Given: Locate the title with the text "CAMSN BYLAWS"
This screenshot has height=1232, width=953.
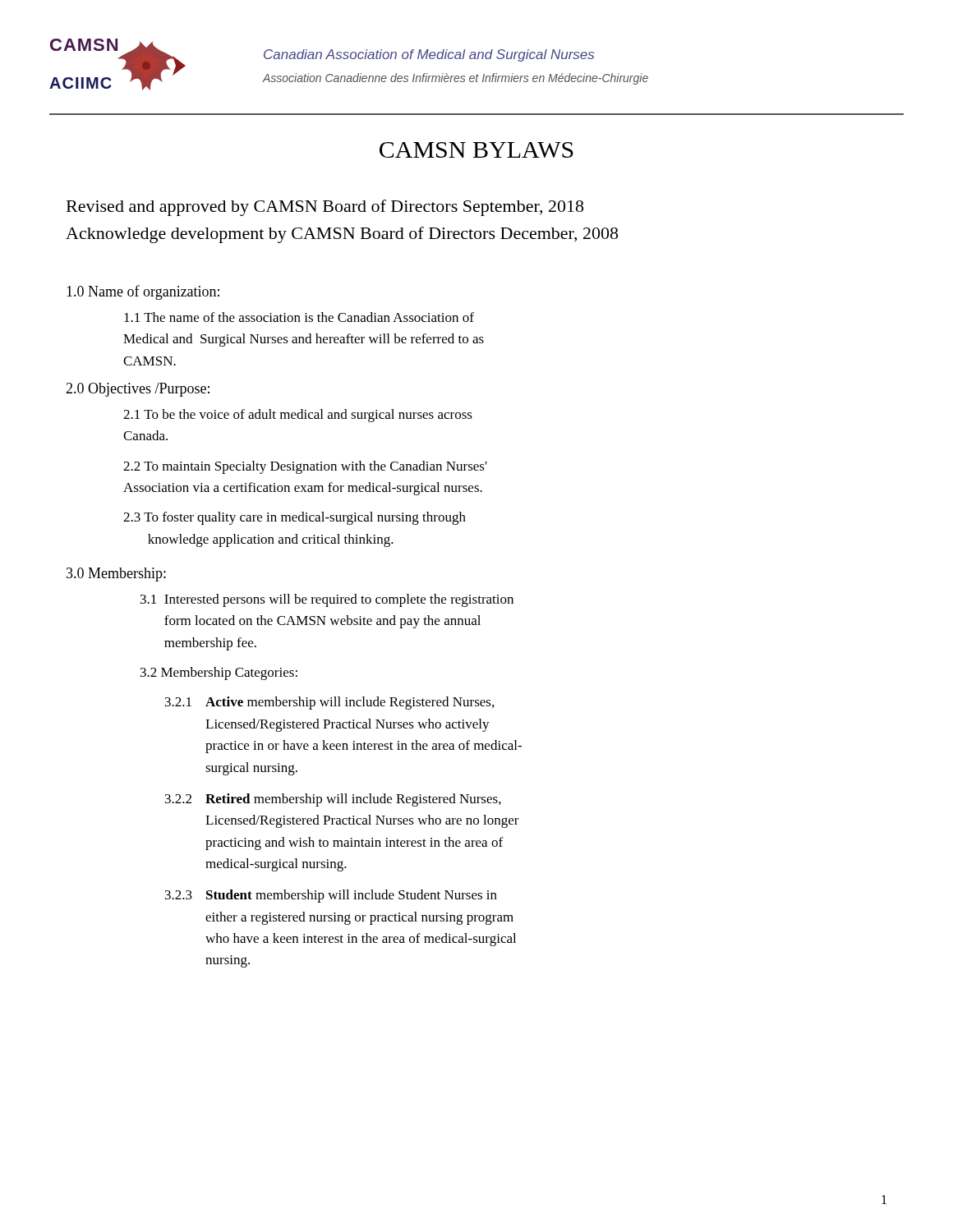Looking at the screenshot, I should (x=476, y=149).
